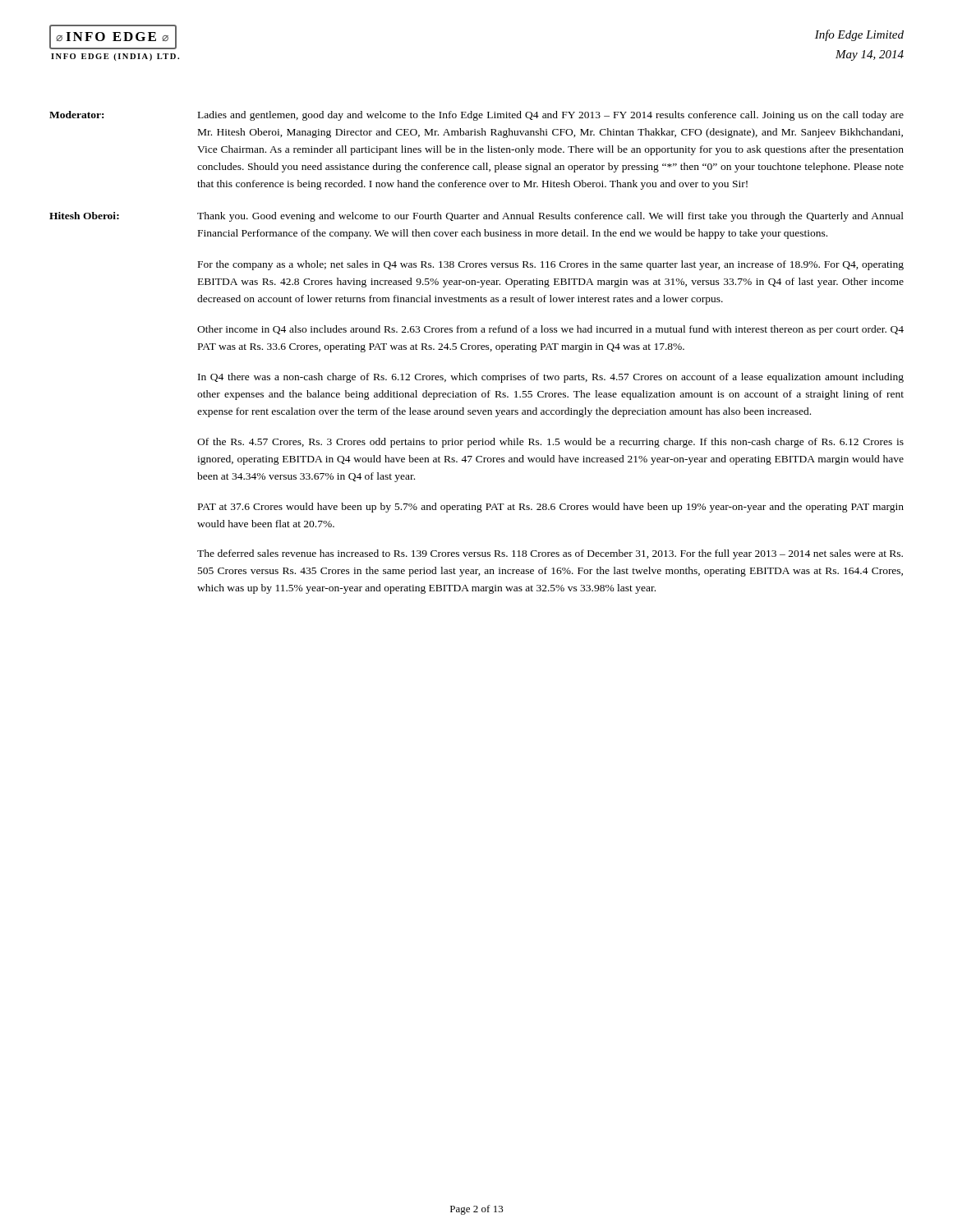Click the passage that begins "The deferred sales revenue has"
953x1232 pixels.
(x=476, y=572)
